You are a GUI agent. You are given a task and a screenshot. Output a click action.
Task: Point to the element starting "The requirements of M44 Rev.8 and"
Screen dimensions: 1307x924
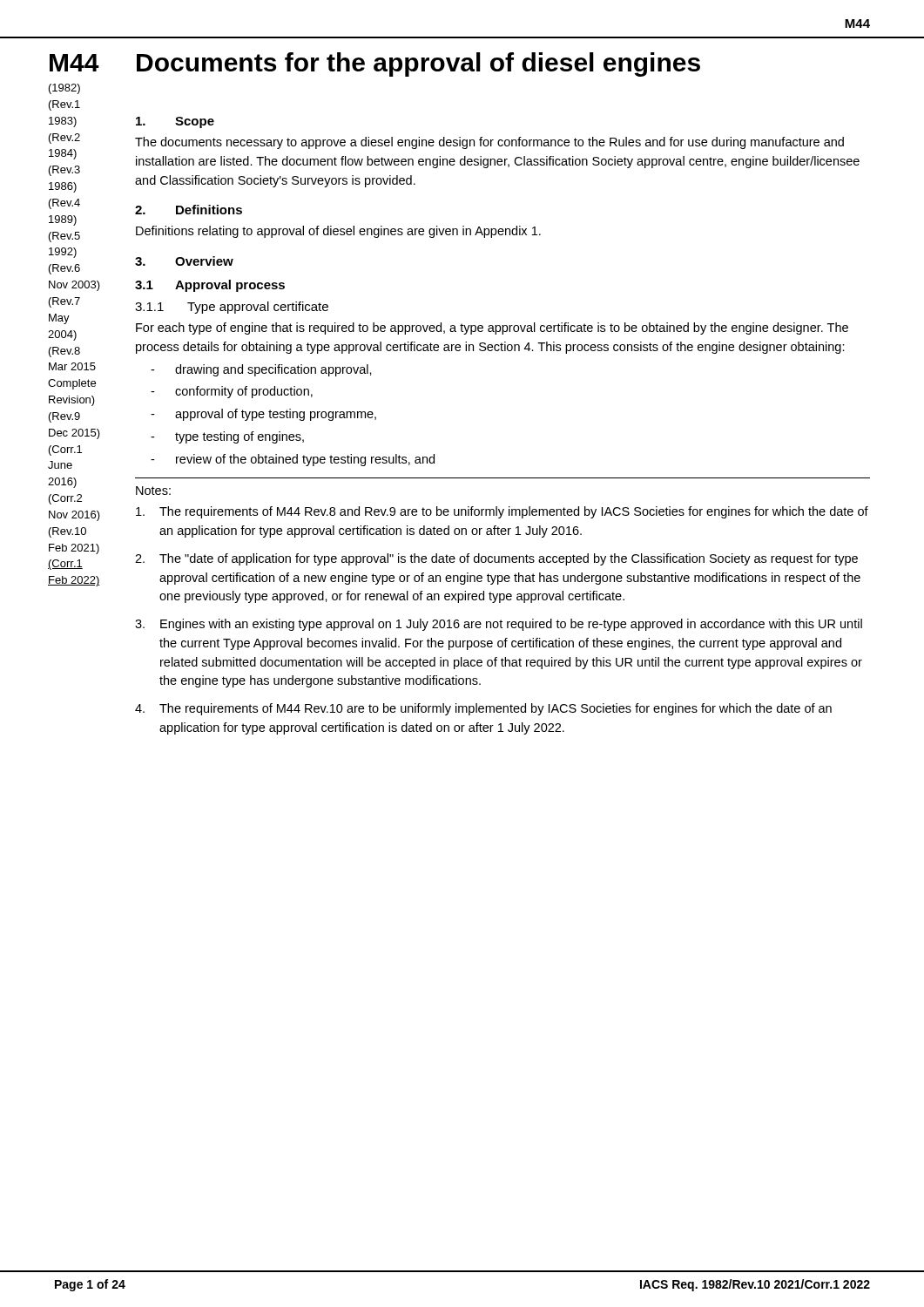click(503, 522)
